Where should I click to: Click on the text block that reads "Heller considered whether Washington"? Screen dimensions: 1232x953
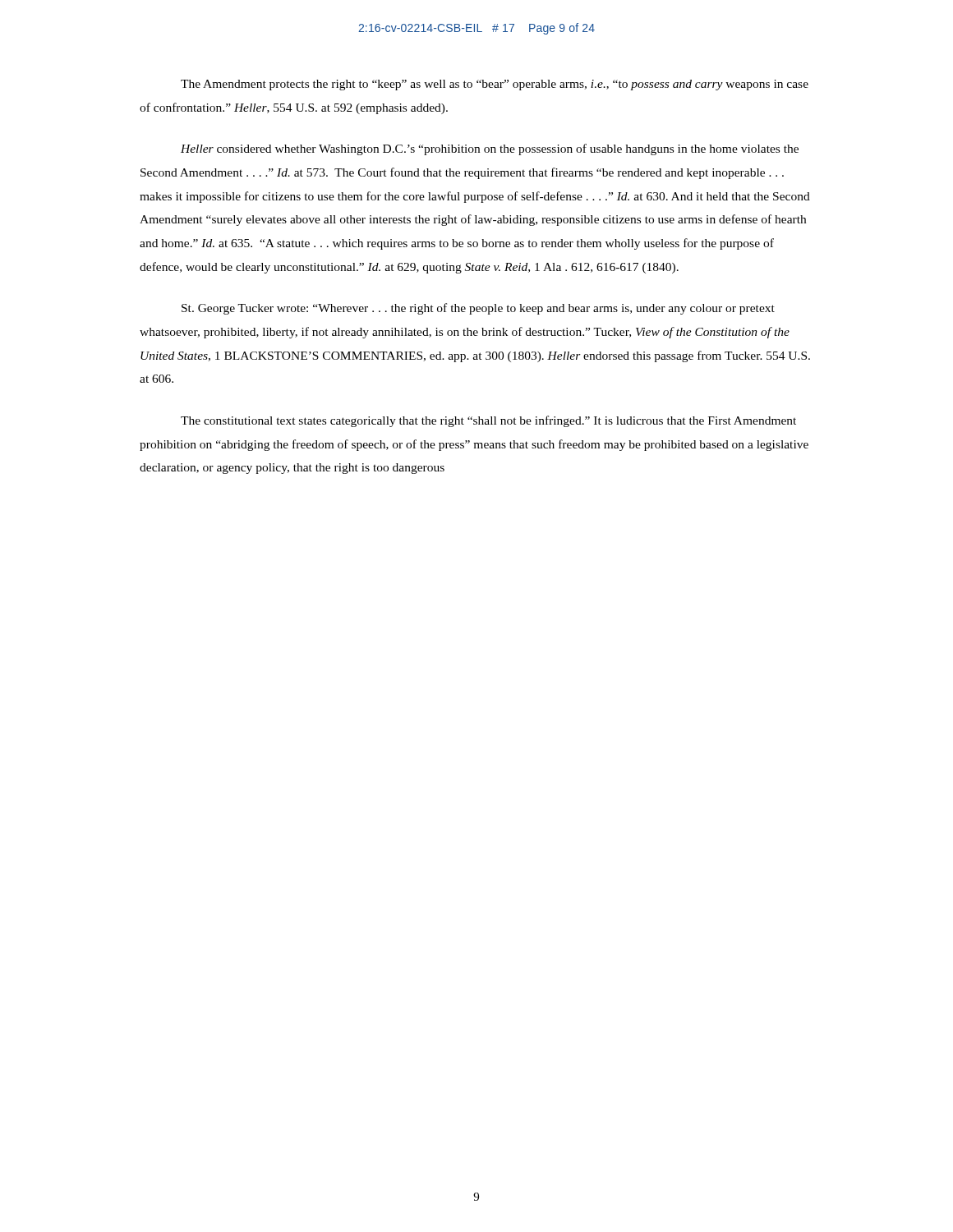(475, 207)
